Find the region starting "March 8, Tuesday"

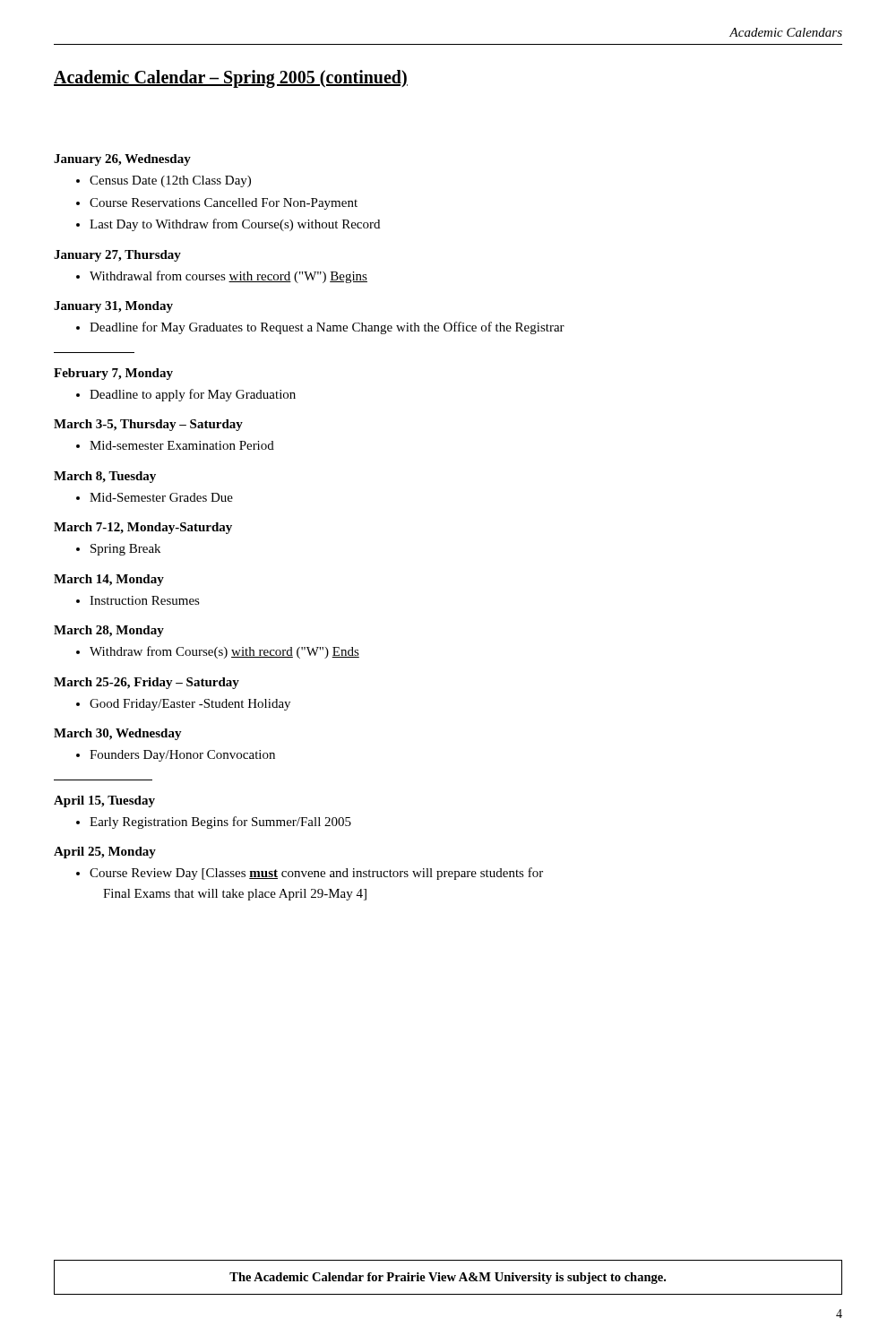[105, 475]
